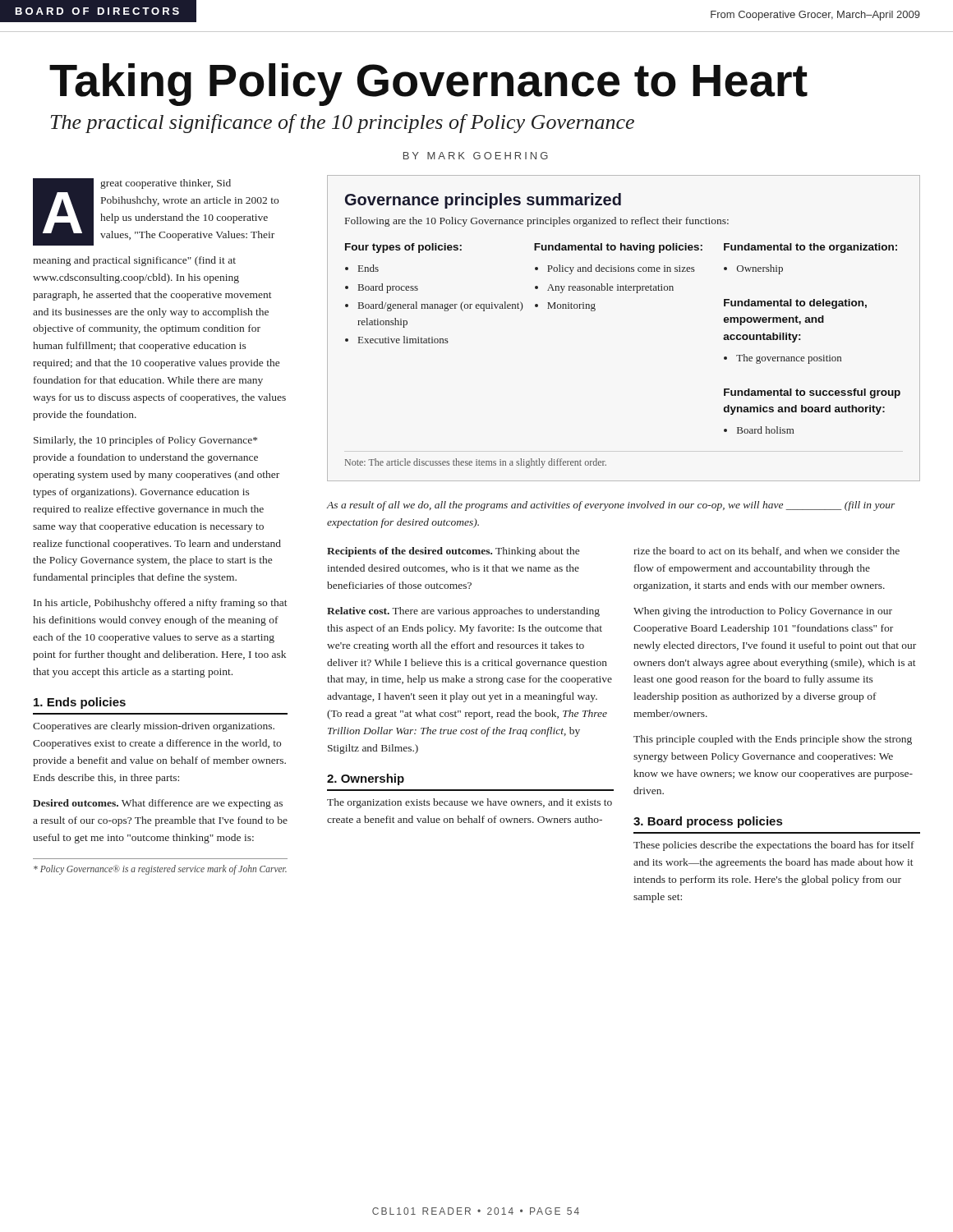
Task: Find the block on this page that starts "As a result of all we do,"
Action: pos(611,513)
